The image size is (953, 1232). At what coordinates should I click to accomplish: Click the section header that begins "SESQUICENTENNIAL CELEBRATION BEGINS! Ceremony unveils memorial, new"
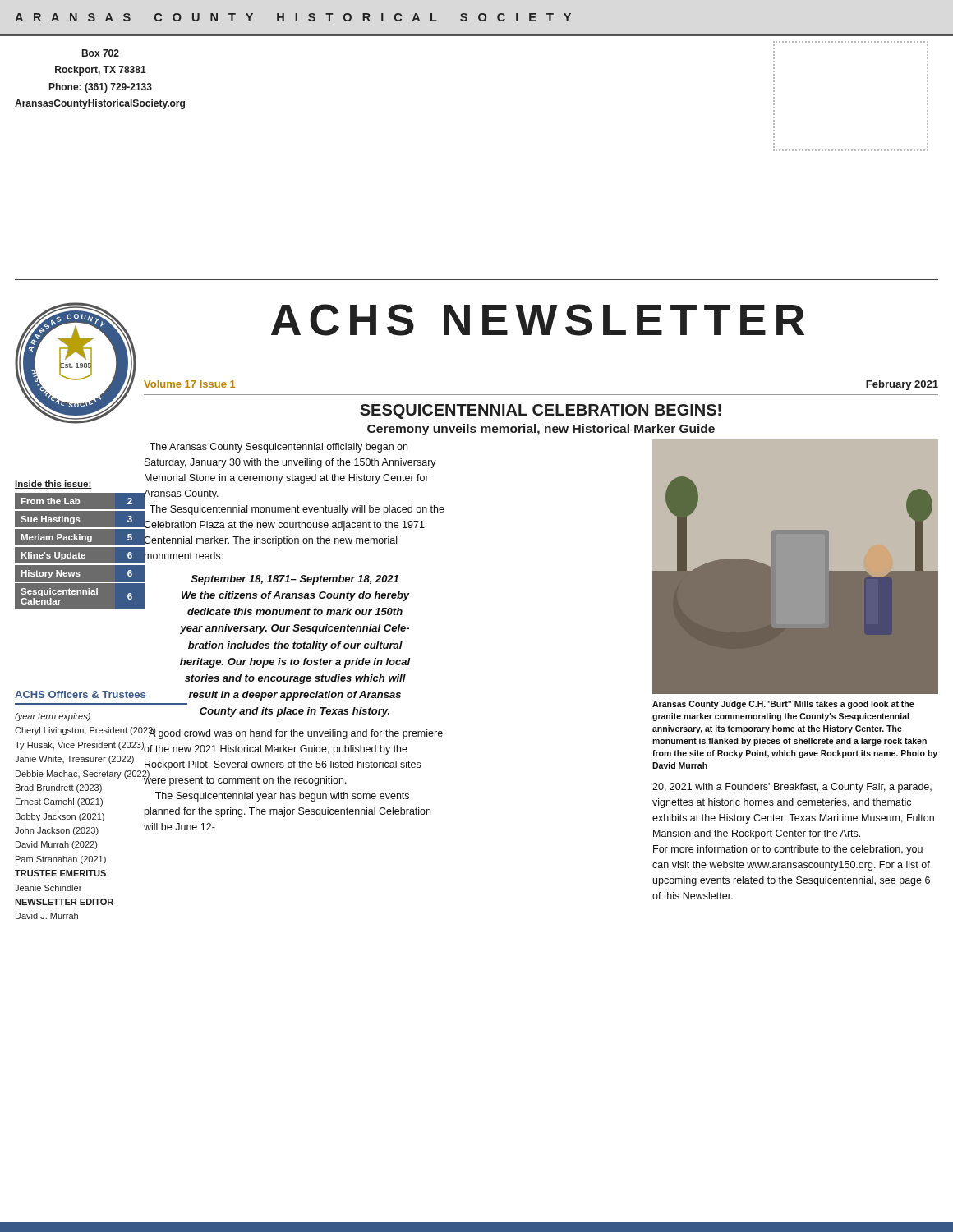click(541, 418)
